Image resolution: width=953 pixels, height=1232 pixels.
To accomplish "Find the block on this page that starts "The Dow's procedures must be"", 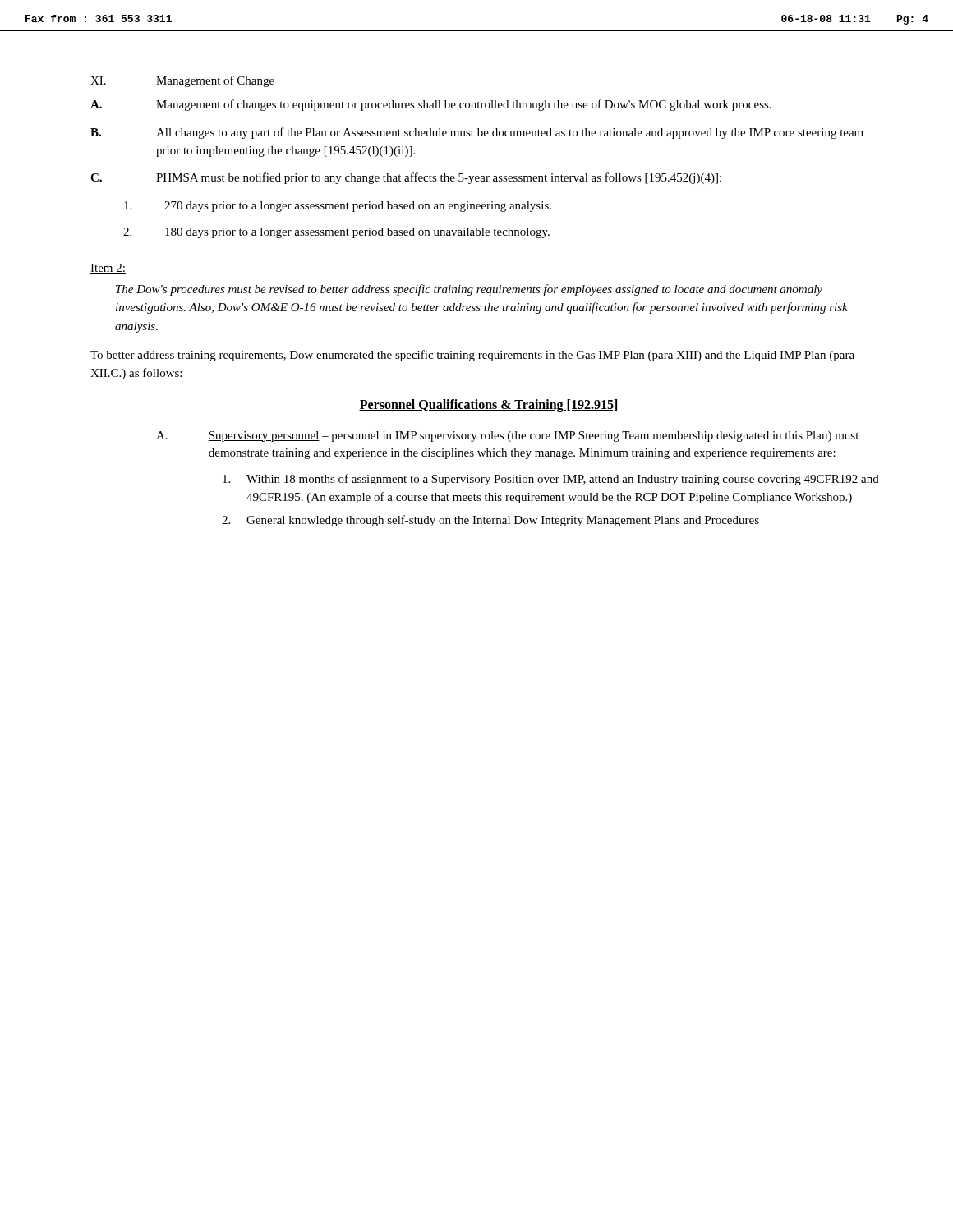I will click(x=481, y=307).
